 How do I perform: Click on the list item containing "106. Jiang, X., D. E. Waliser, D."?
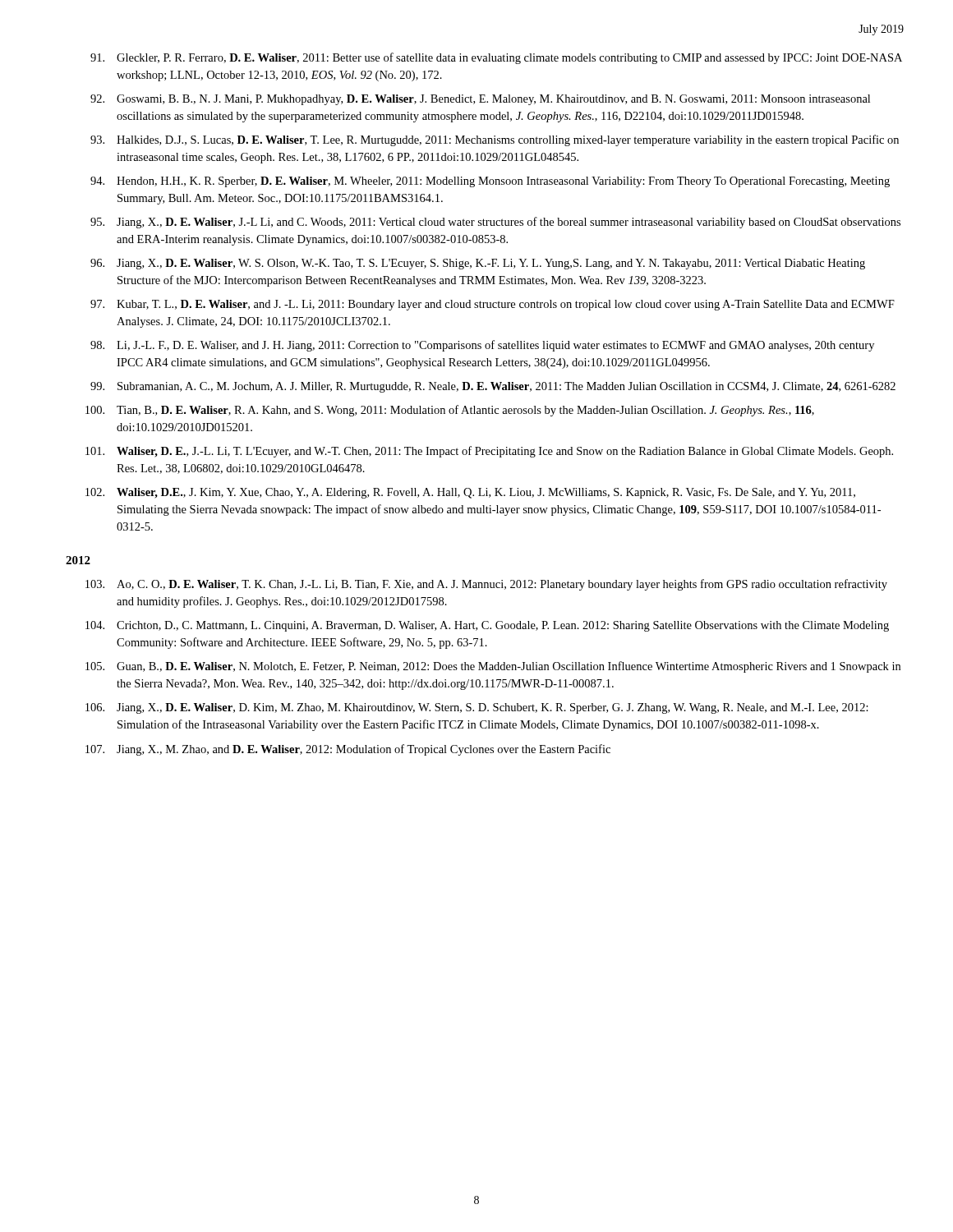[x=485, y=717]
